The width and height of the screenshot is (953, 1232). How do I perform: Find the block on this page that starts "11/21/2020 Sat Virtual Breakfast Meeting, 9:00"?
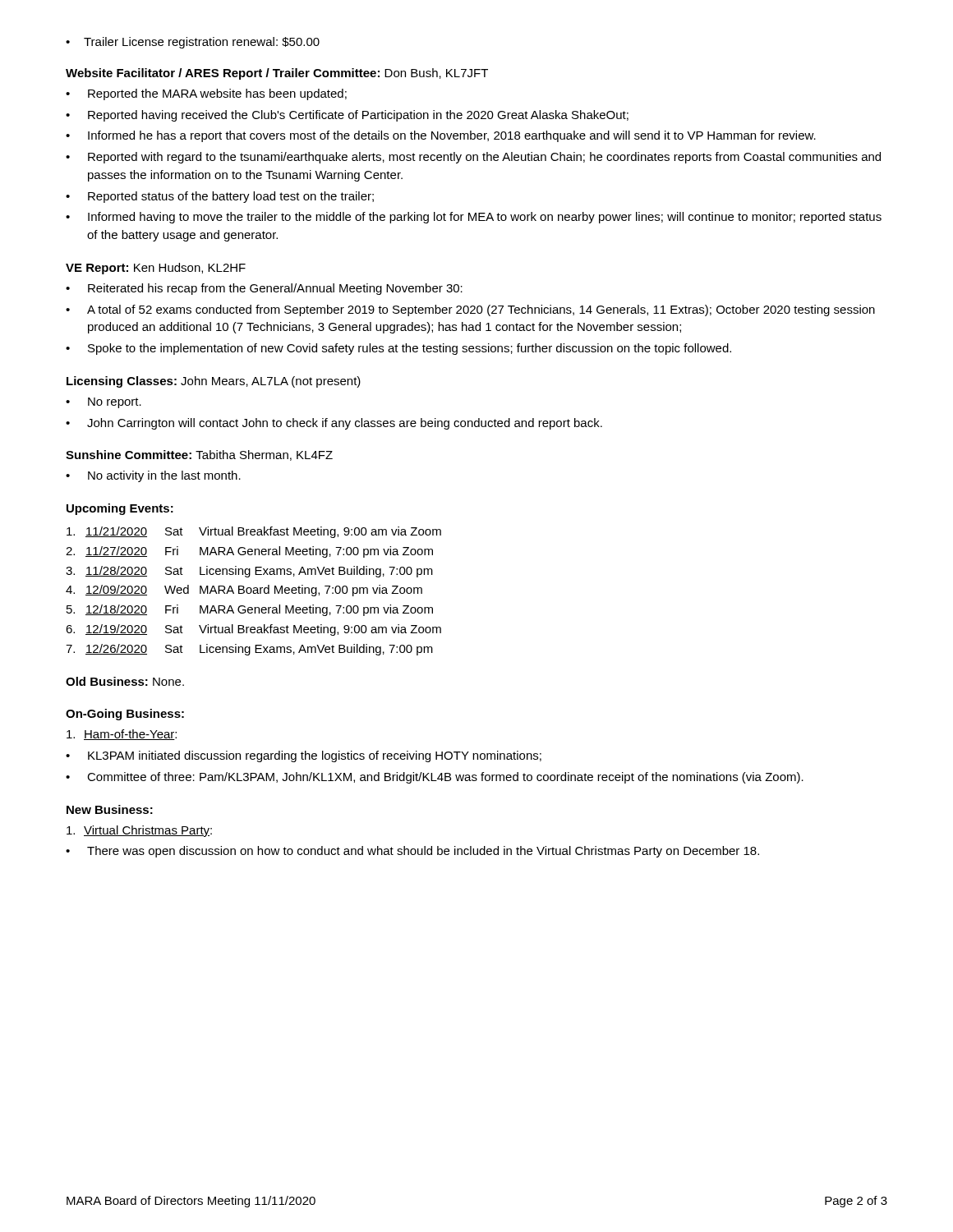256,590
